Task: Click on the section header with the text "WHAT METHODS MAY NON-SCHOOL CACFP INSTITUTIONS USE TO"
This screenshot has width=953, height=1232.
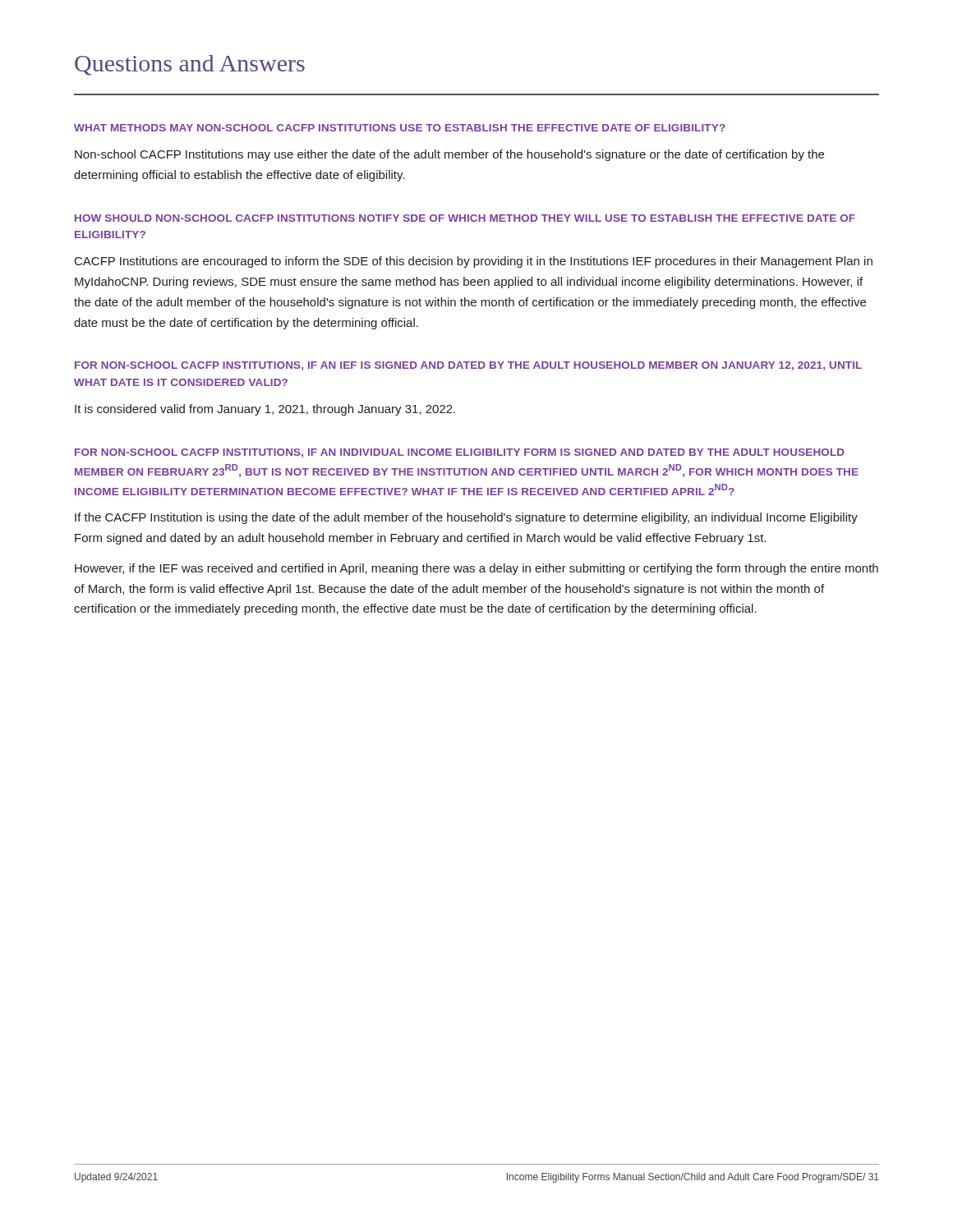Action: pyautogui.click(x=476, y=128)
